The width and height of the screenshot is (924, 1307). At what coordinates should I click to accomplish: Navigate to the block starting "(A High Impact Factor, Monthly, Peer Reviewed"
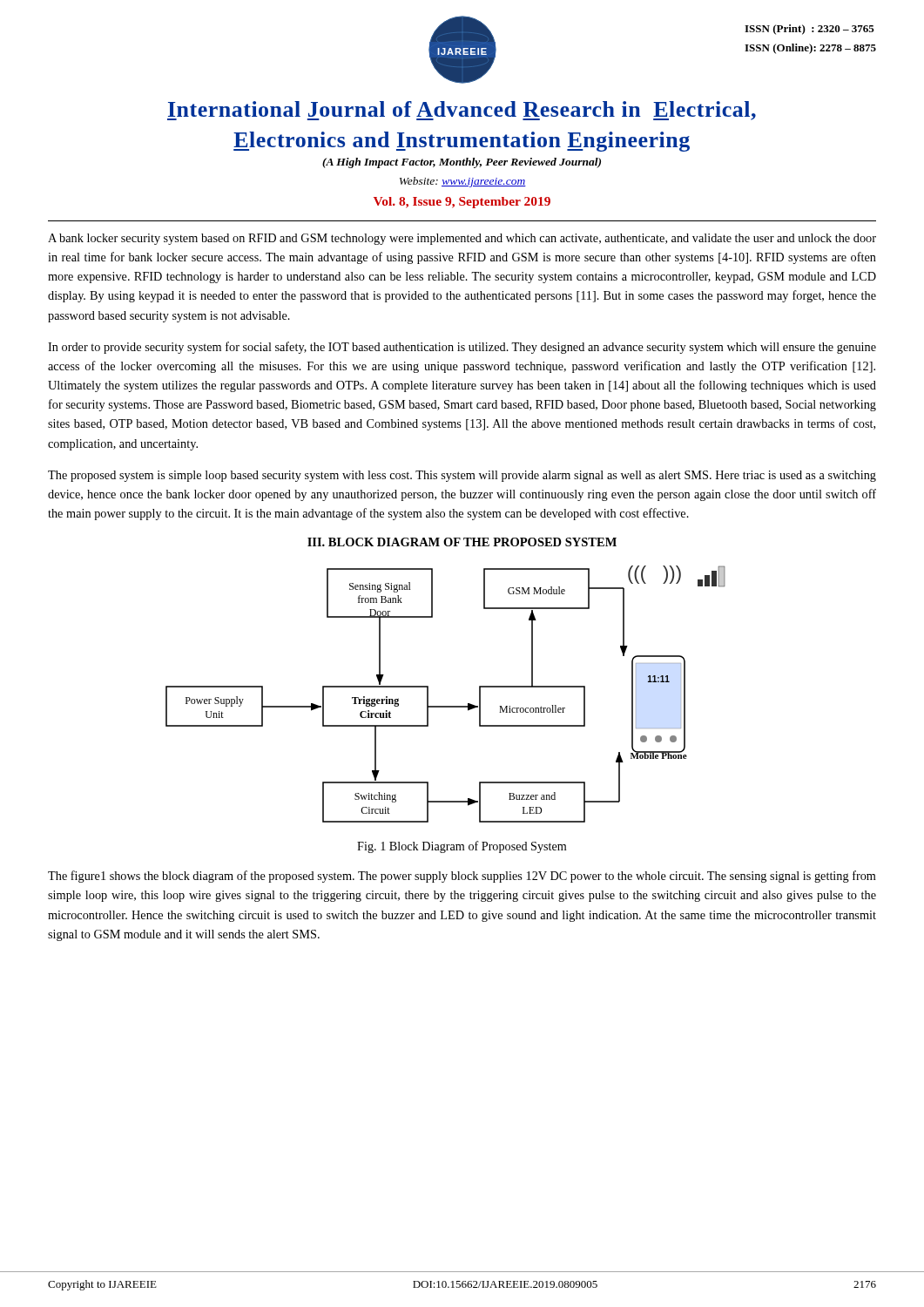(462, 162)
